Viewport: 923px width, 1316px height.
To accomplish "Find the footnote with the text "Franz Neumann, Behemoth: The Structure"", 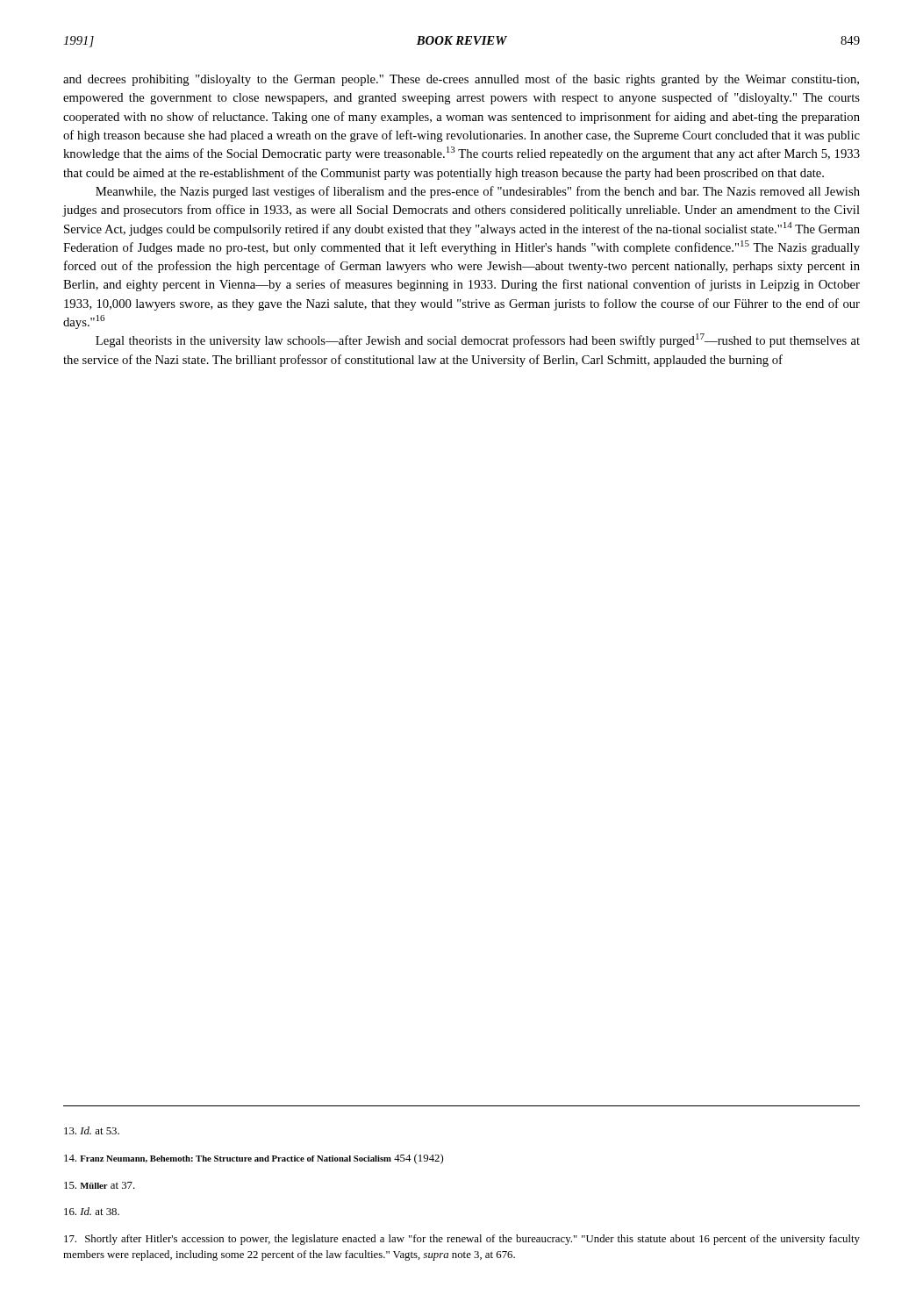I will (254, 1159).
